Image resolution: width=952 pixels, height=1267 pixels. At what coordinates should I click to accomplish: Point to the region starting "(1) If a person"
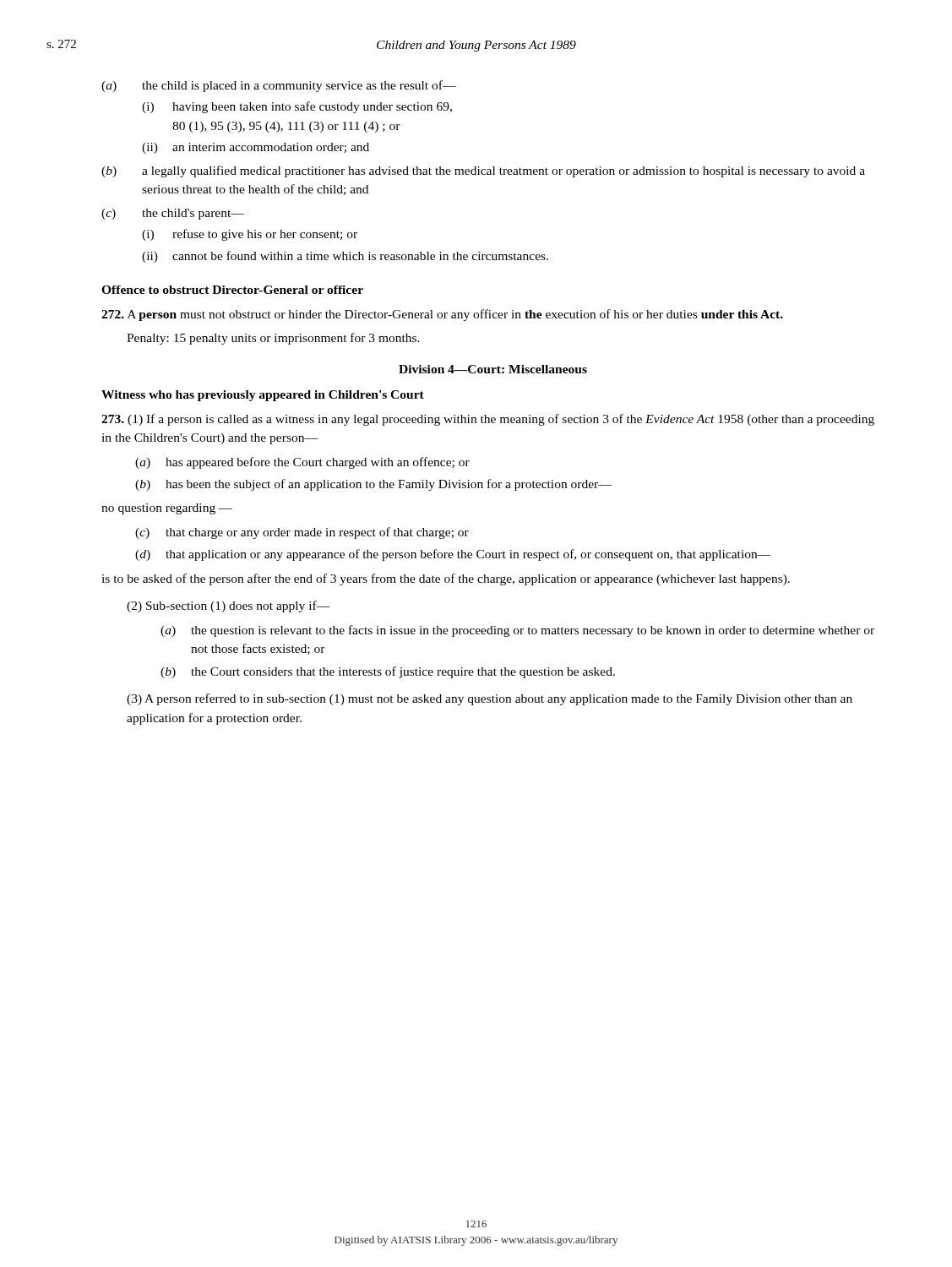[488, 428]
